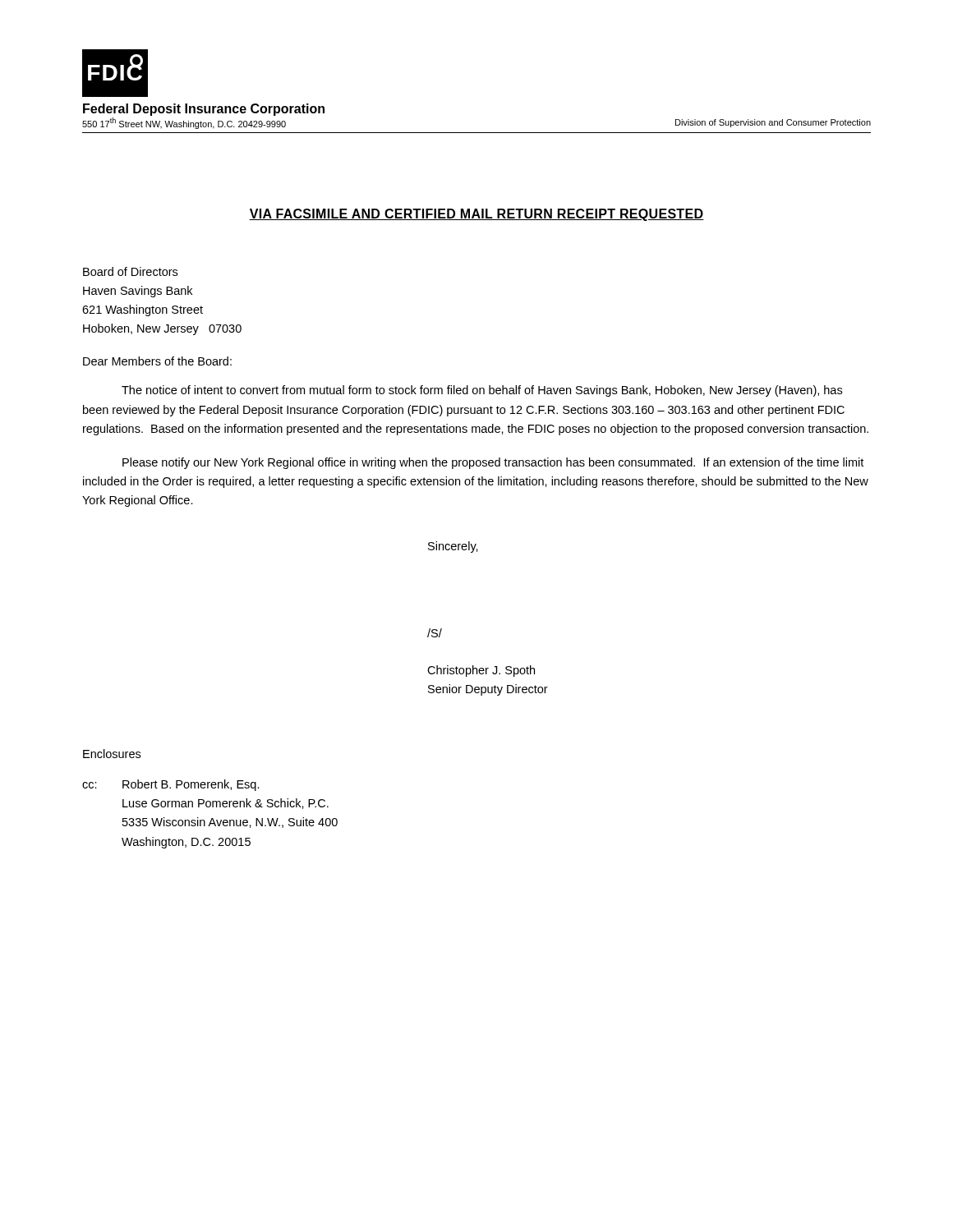The image size is (953, 1232).
Task: Click the passage that begins "Board of Directors Haven Savings"
Action: (x=162, y=300)
